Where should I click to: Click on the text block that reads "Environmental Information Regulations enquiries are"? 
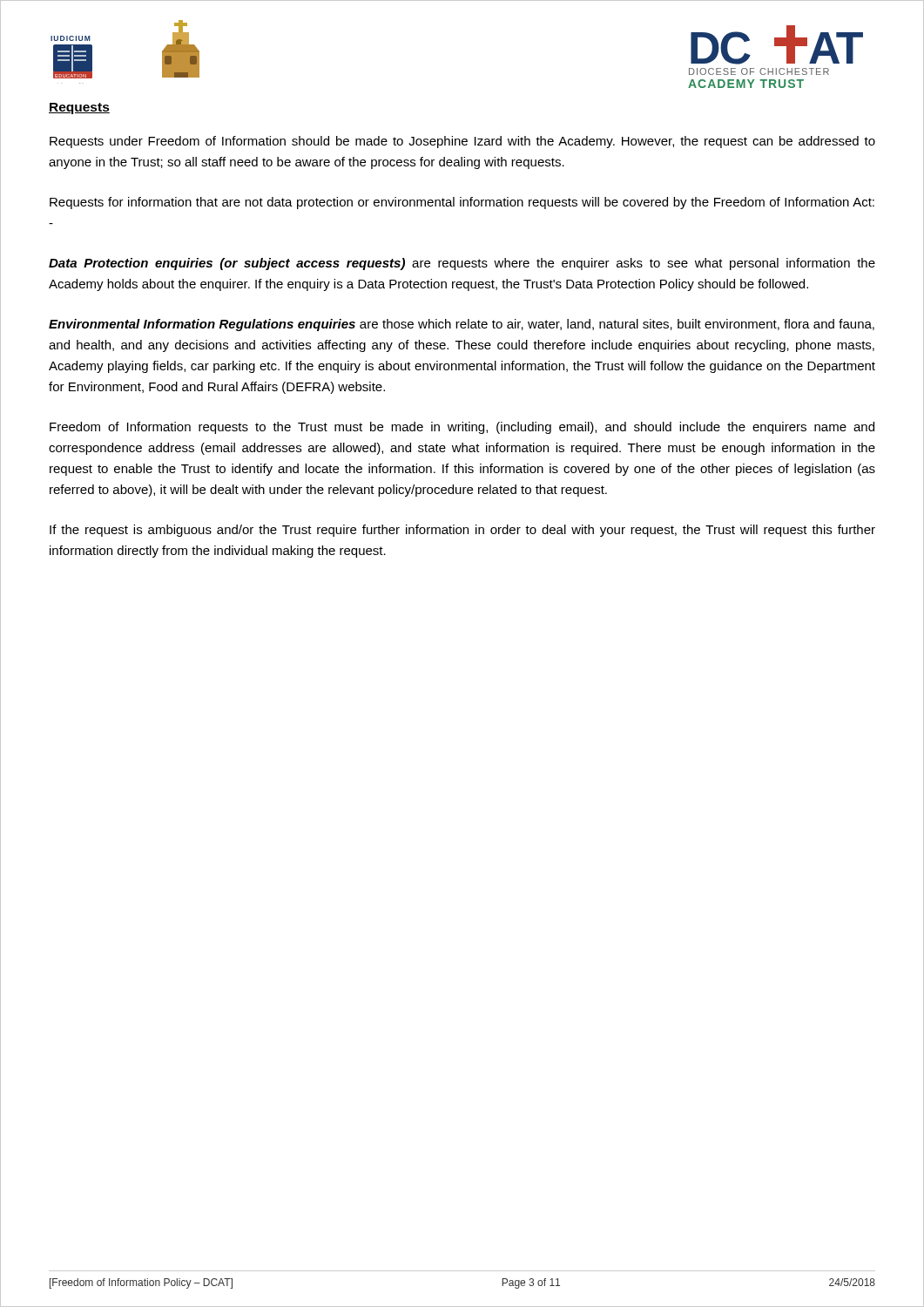(462, 355)
